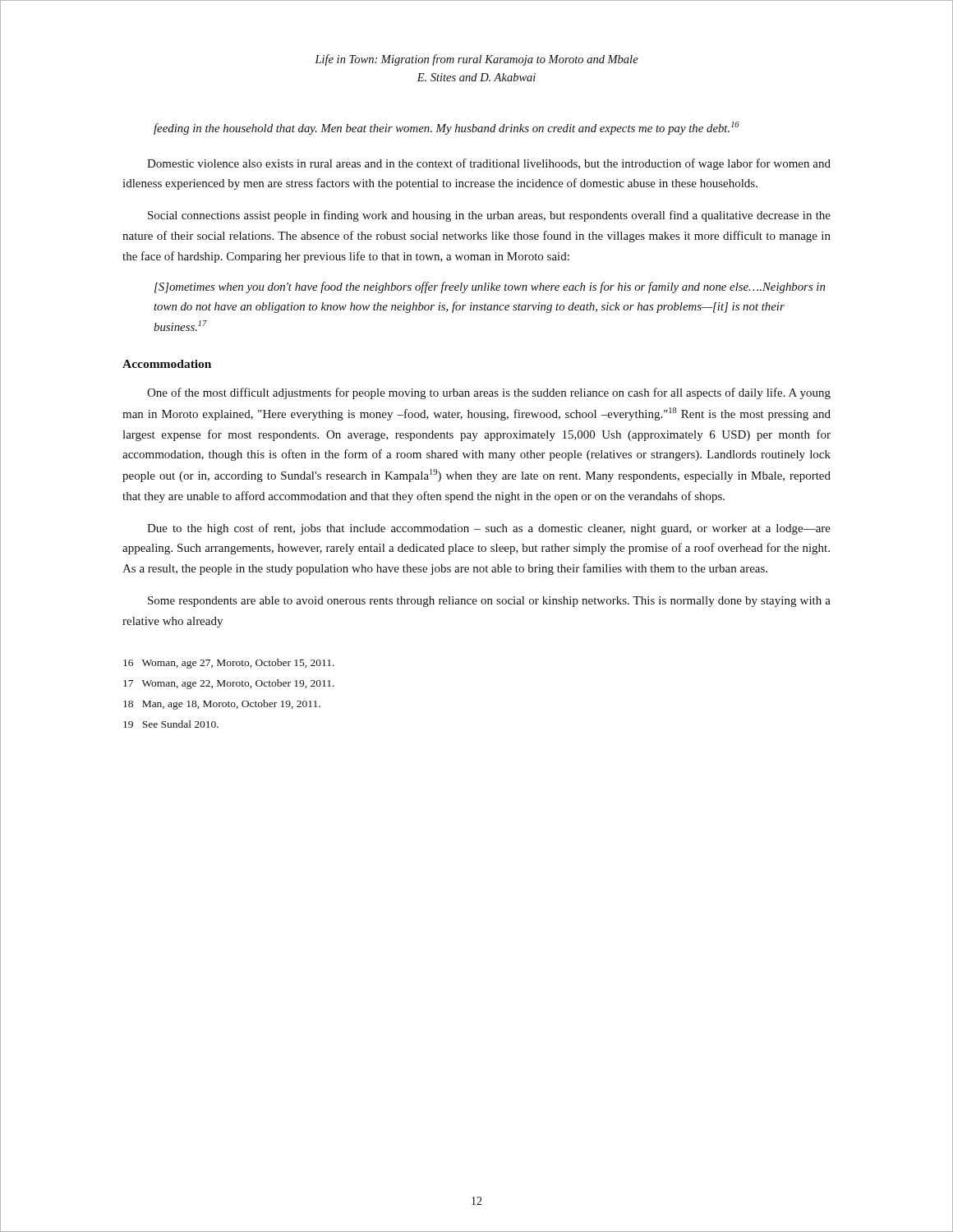Find the text block containing "feeding in the household that day."
The image size is (953, 1232).
(446, 127)
